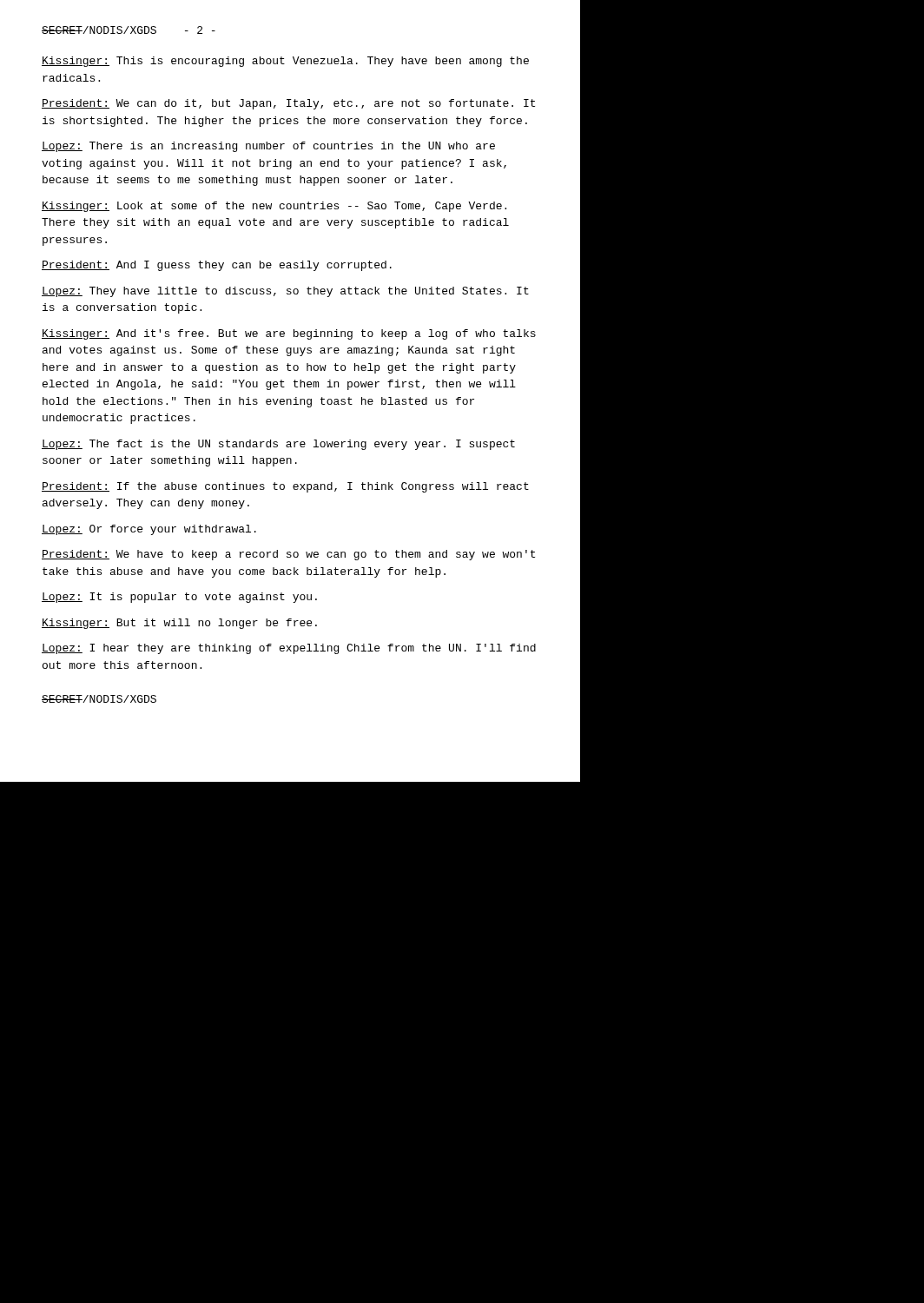Locate the text block containing "Lopez: It is popular to vote against"
Image resolution: width=924 pixels, height=1303 pixels.
point(181,597)
